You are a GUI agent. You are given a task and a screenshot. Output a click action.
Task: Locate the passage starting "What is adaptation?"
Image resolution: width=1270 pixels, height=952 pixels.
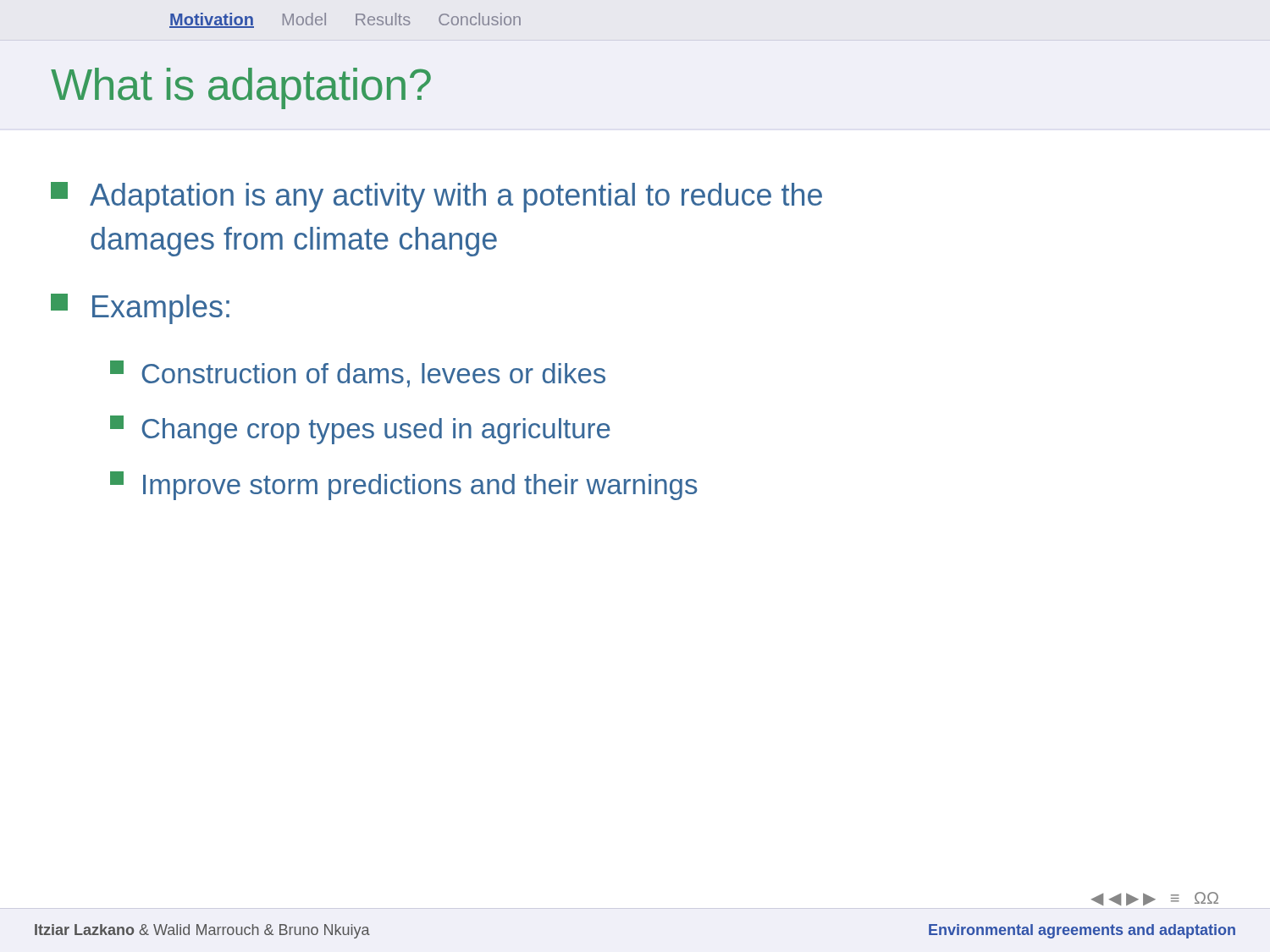241,85
